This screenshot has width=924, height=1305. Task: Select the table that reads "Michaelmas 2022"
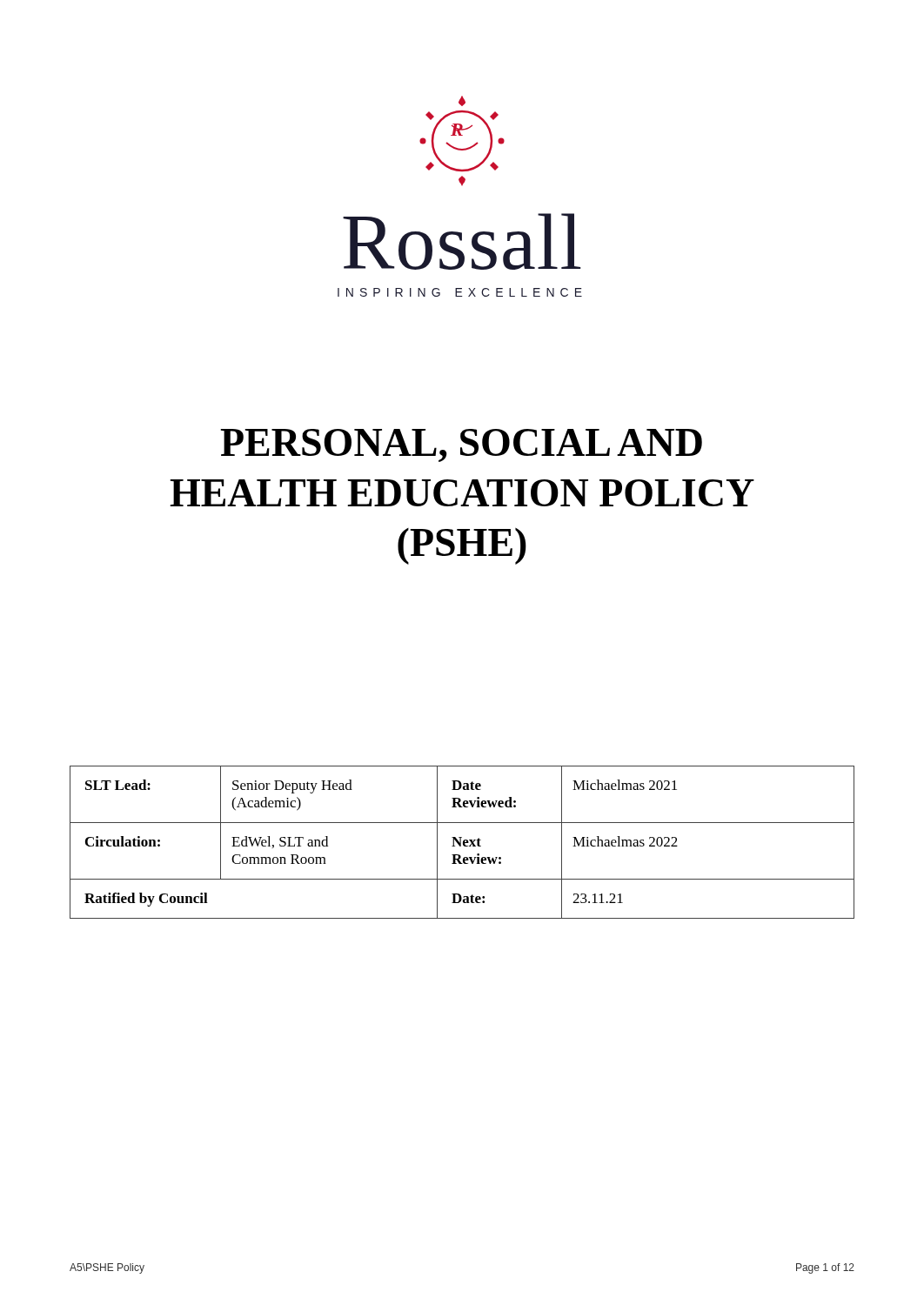[462, 842]
